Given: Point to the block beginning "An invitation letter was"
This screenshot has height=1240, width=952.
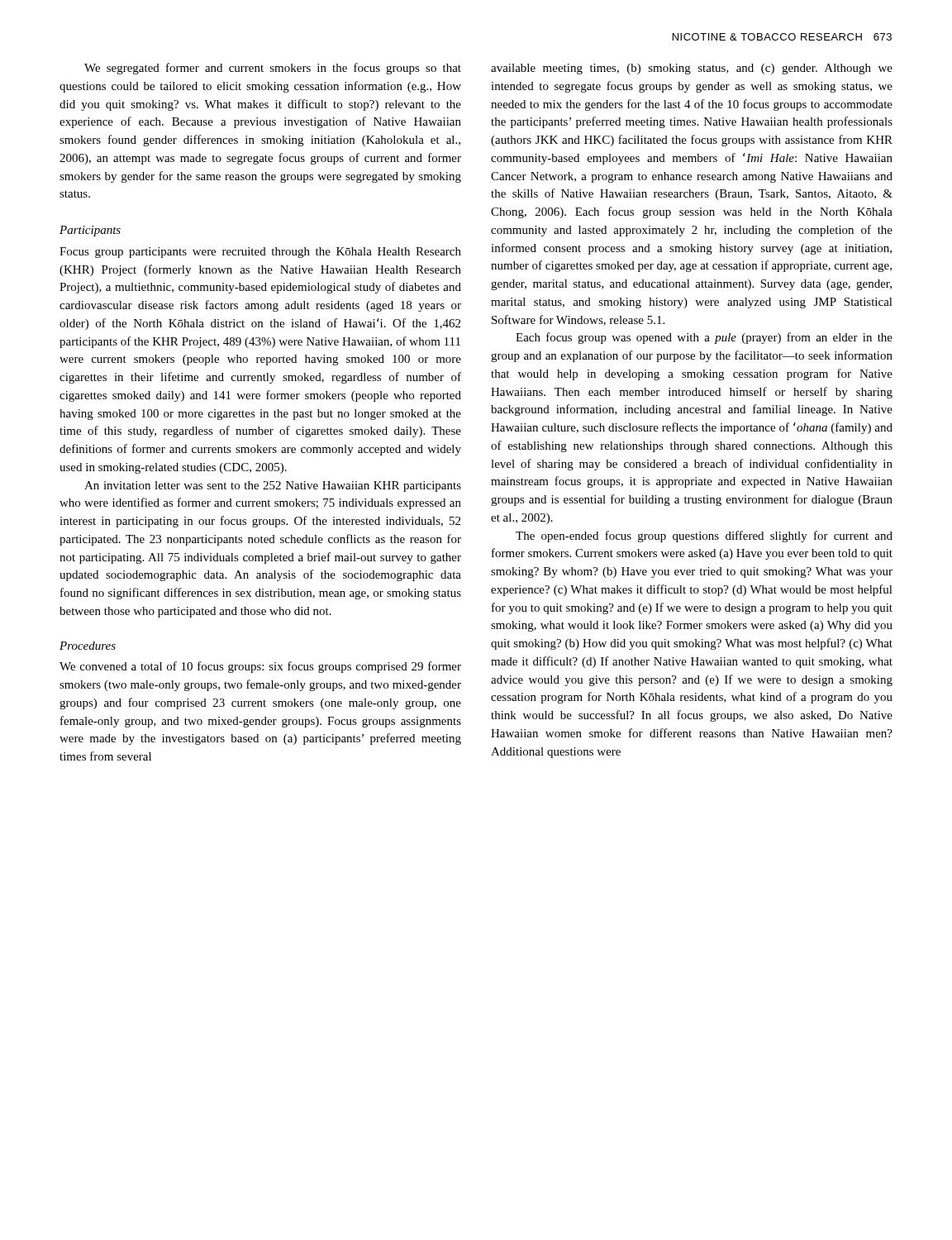Looking at the screenshot, I should click(x=260, y=548).
